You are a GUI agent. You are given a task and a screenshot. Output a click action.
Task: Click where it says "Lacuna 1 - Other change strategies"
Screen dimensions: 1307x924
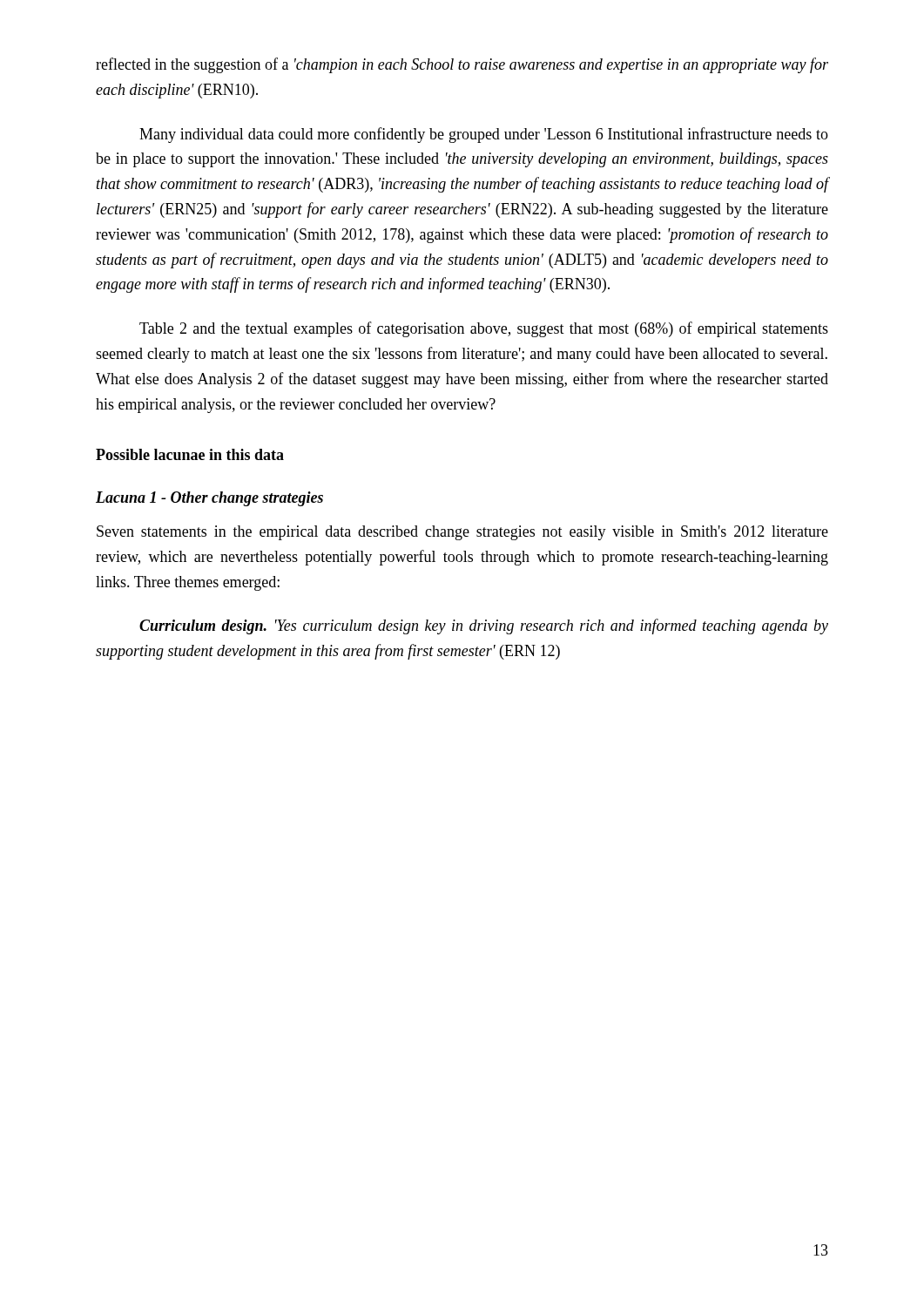(x=209, y=499)
